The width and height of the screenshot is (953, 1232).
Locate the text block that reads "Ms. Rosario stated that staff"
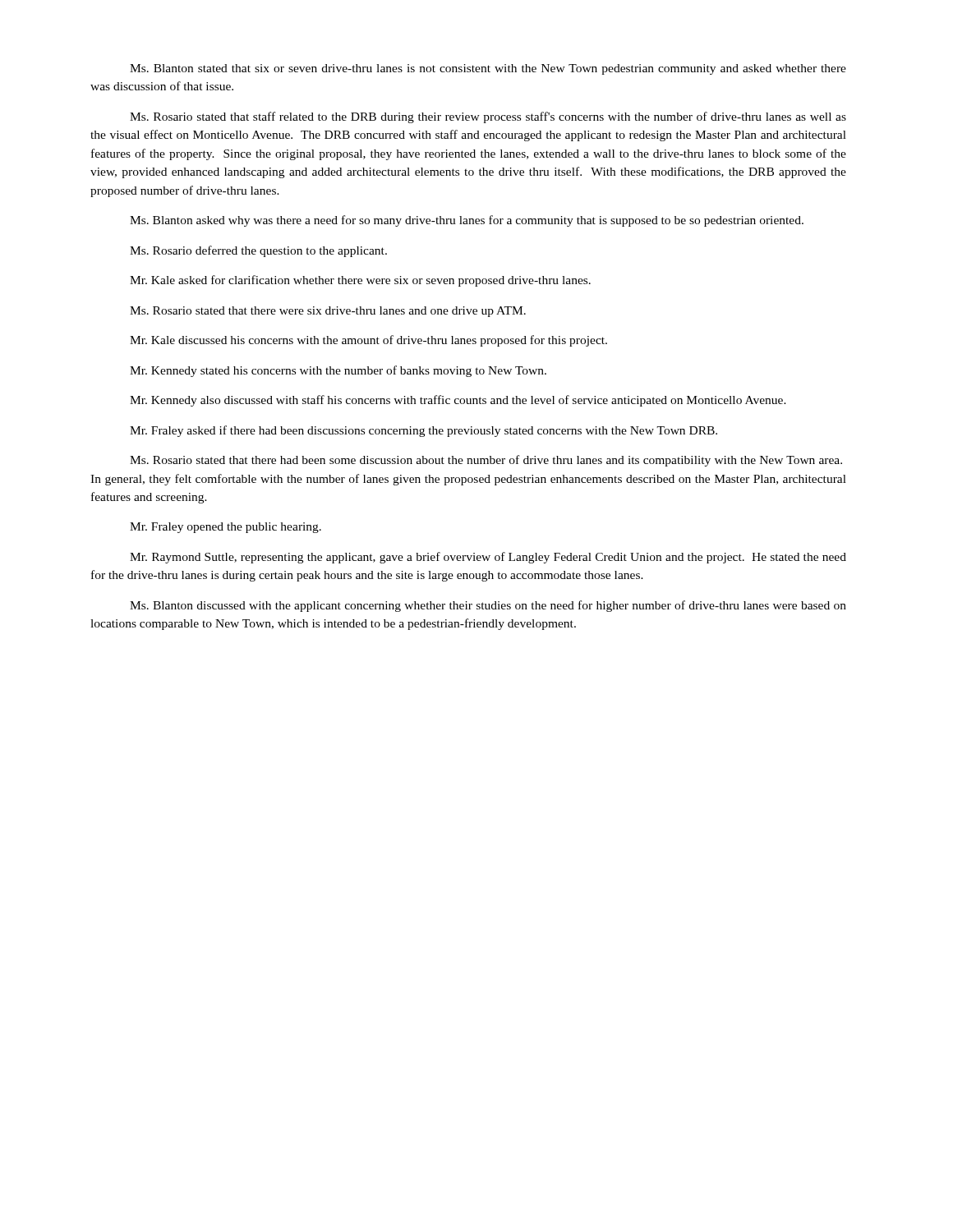click(x=468, y=153)
